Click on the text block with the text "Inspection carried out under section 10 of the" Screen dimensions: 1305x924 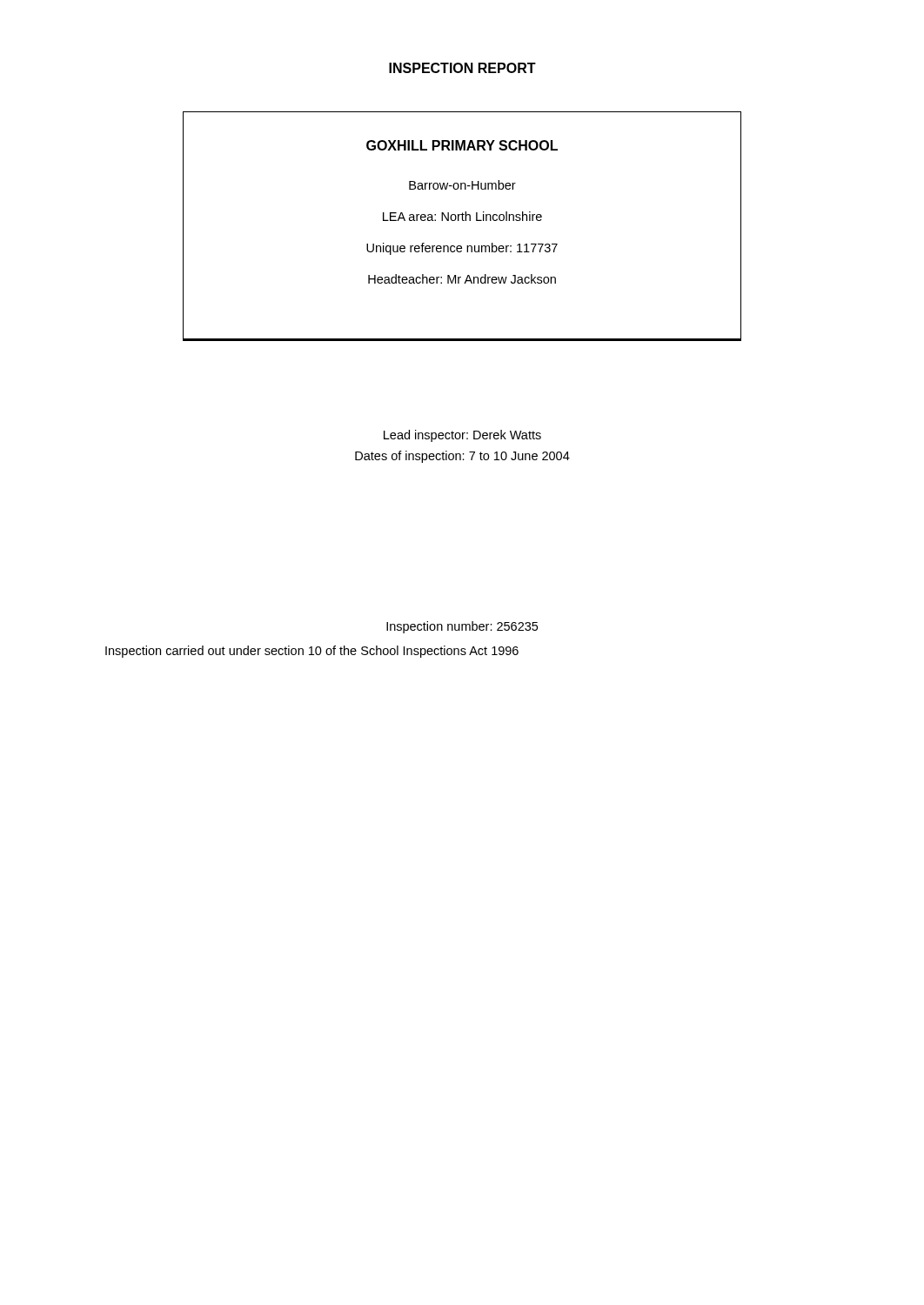click(312, 651)
